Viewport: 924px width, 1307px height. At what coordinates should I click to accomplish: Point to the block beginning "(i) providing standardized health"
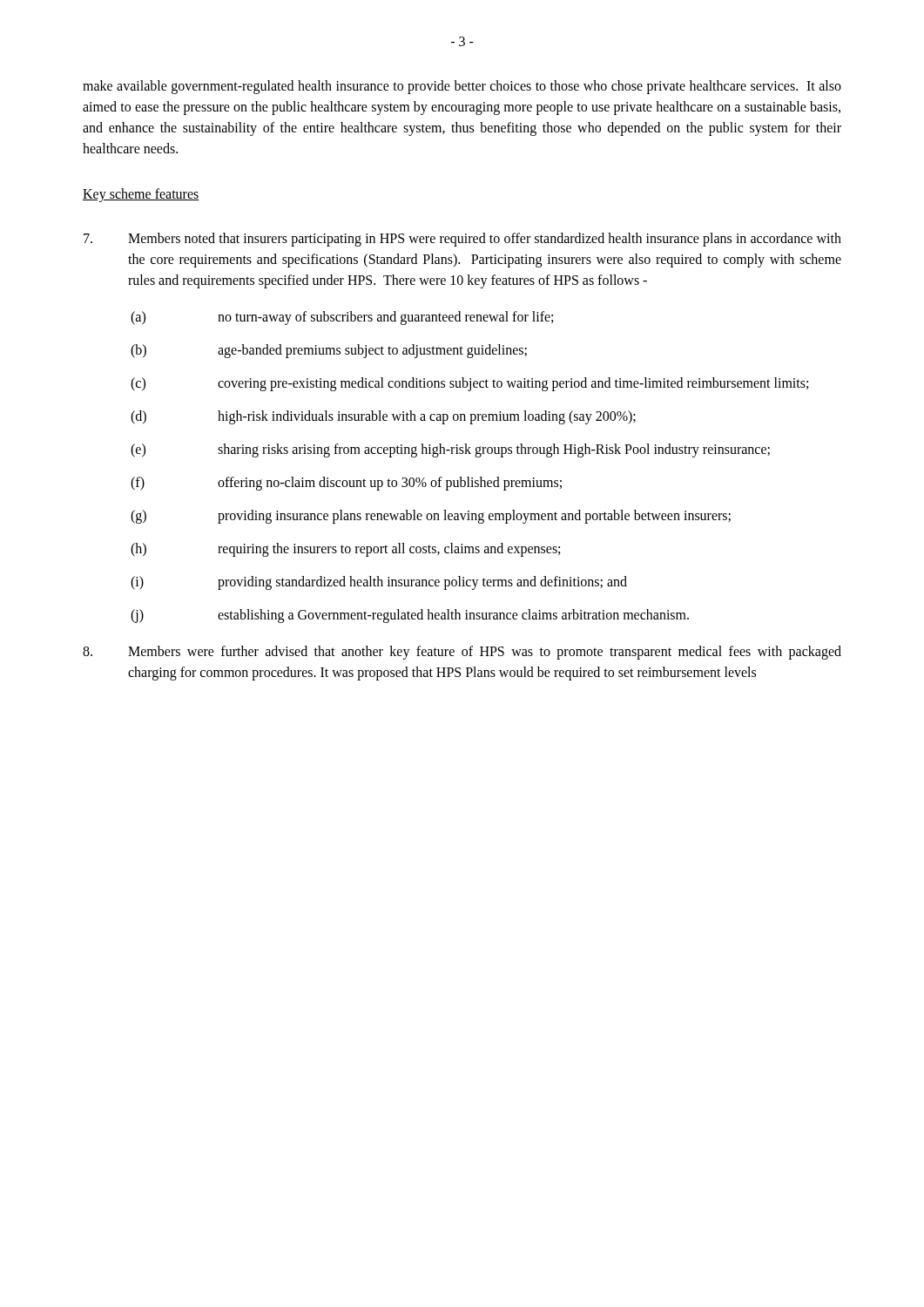462,582
